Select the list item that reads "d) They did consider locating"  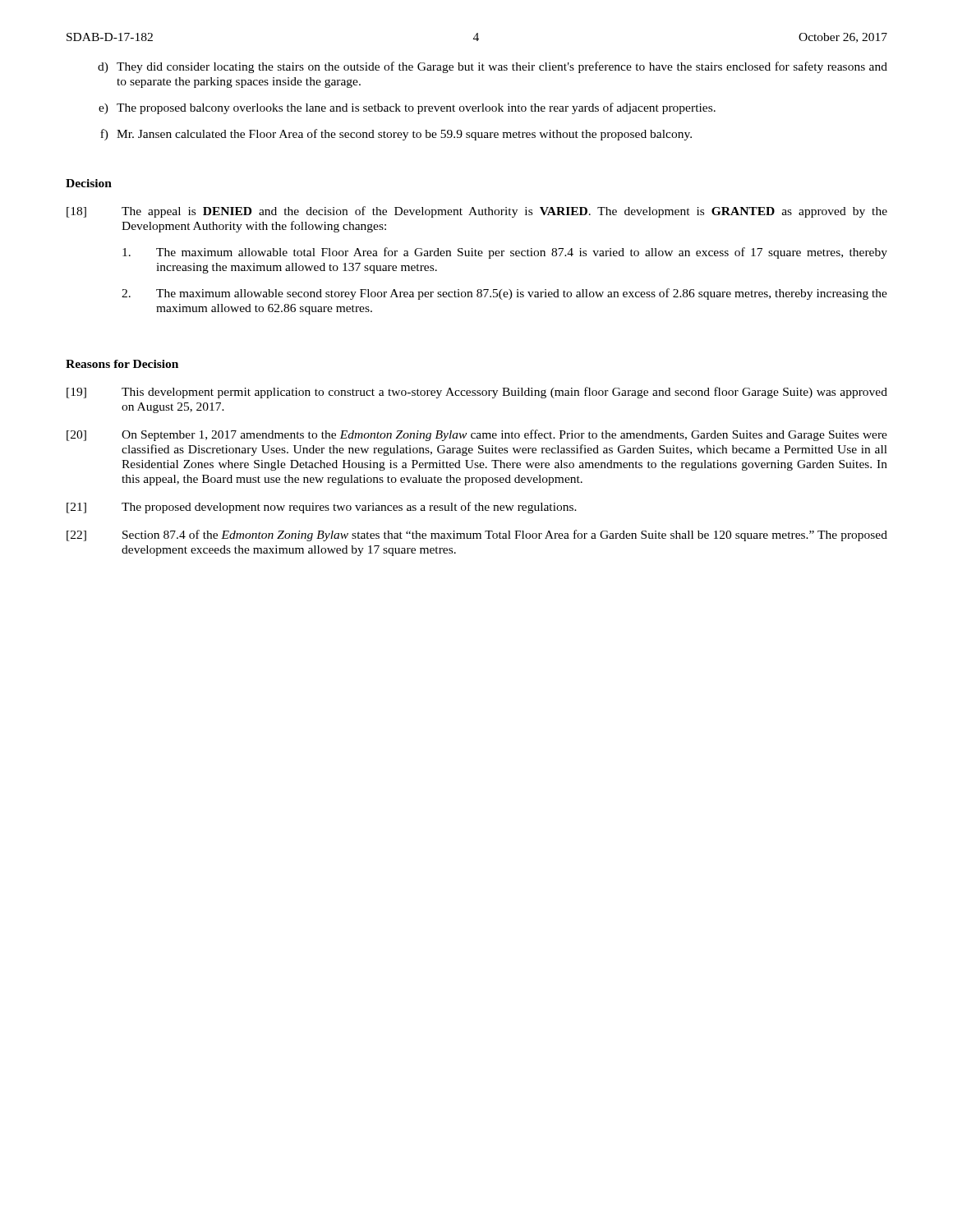[x=476, y=74]
